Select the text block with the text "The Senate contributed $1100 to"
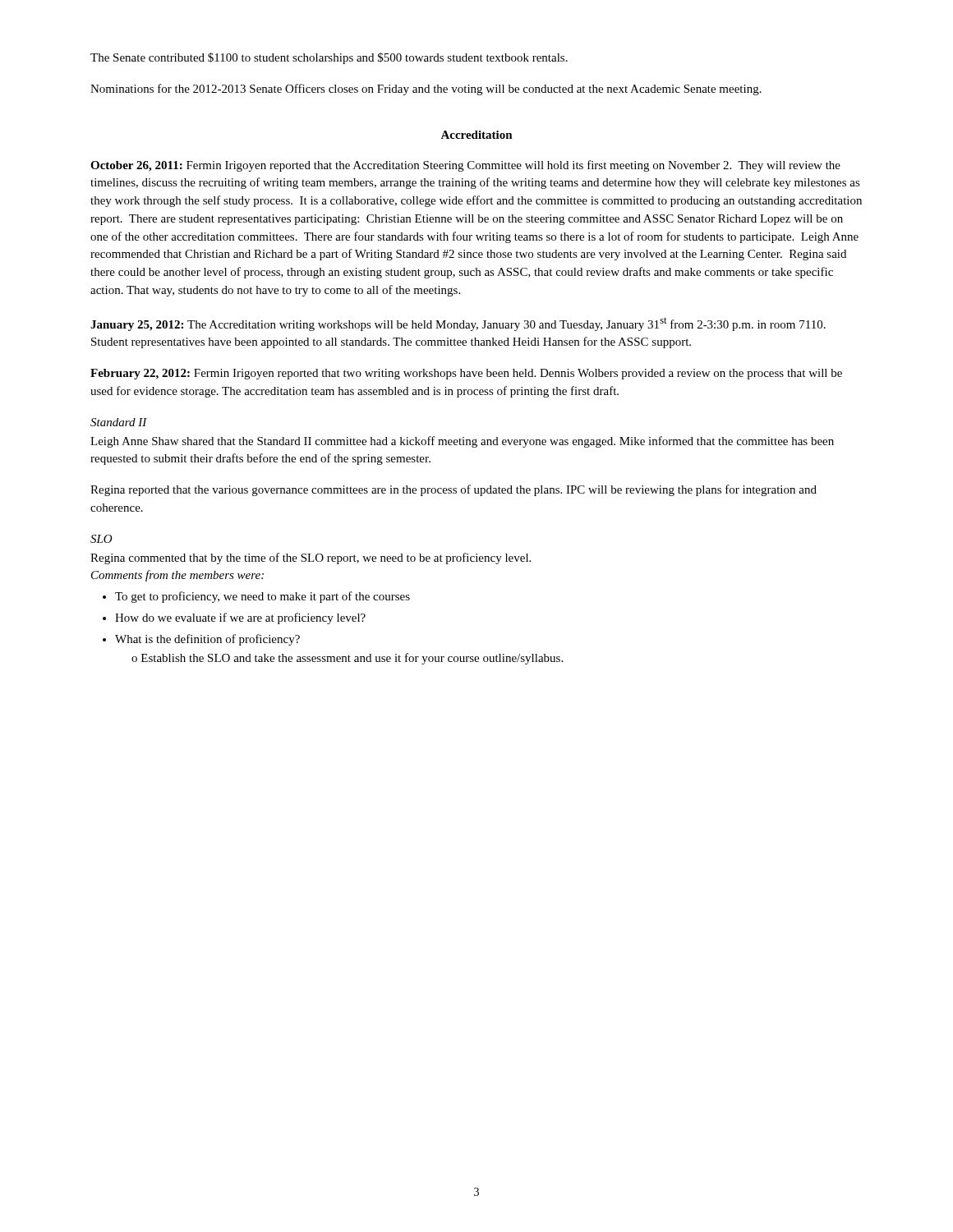Screen dimensions: 1232x953 [329, 57]
